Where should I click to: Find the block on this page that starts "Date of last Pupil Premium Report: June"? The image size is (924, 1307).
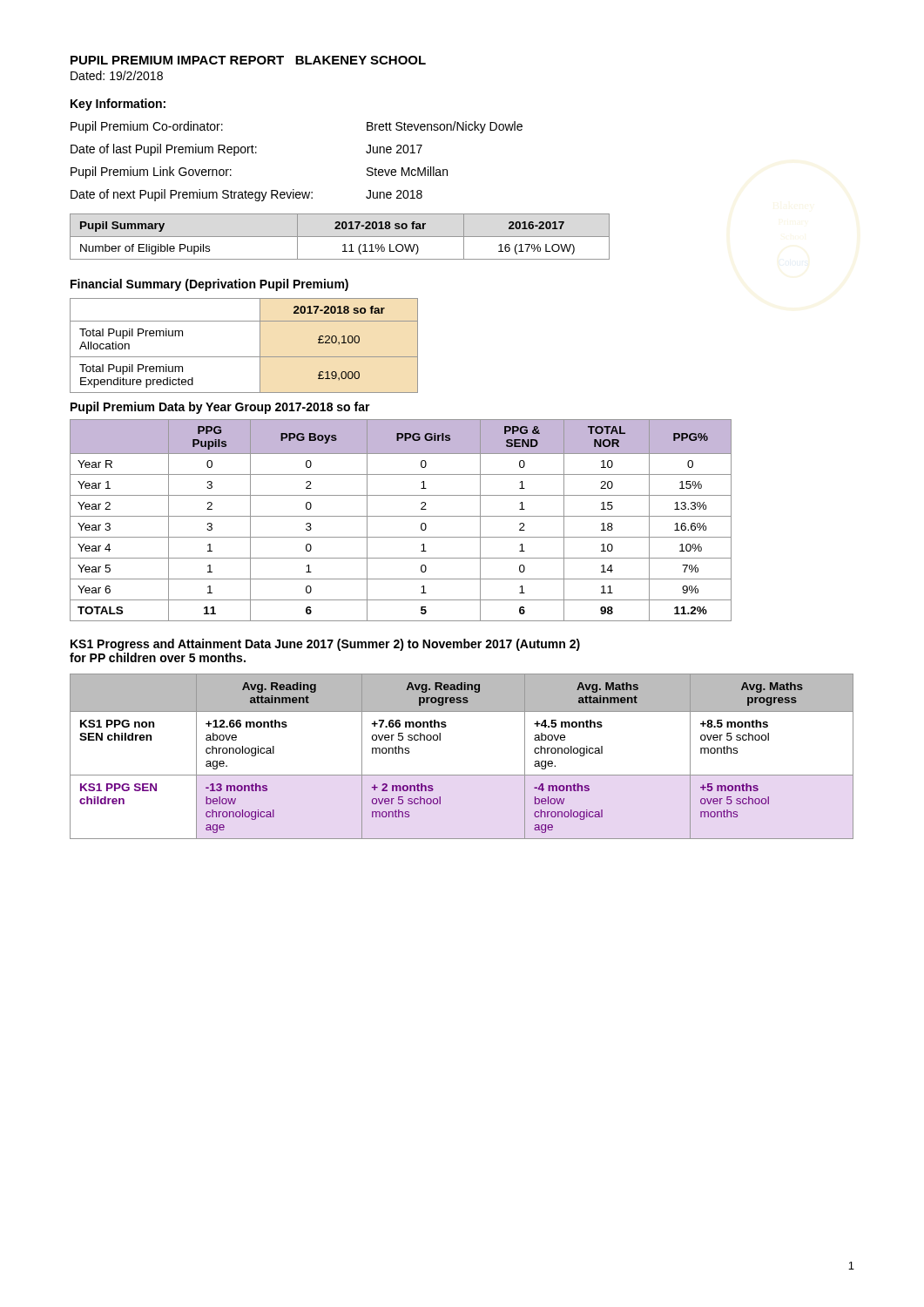[x=246, y=150]
